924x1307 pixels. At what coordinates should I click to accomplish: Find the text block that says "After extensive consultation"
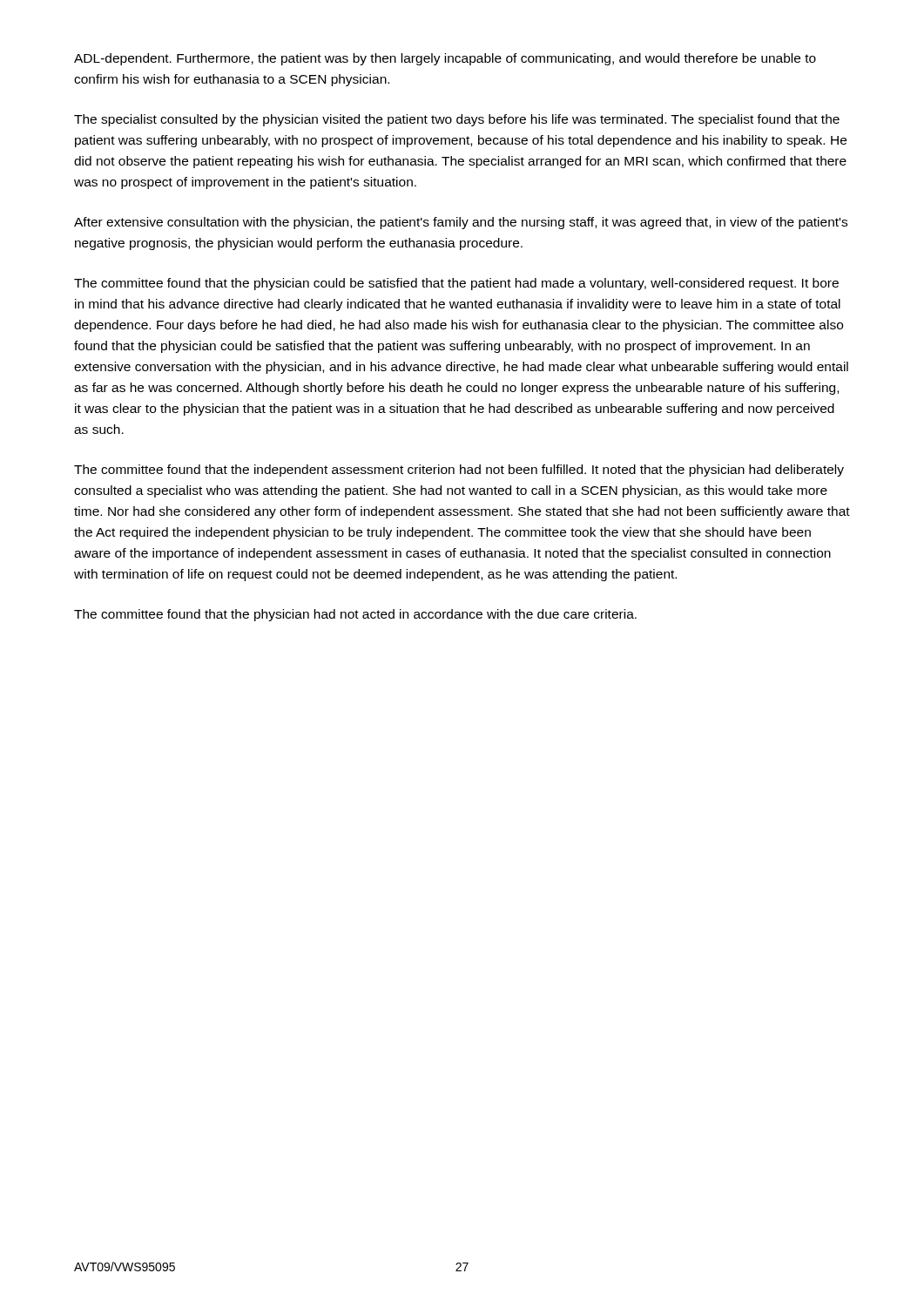pyautogui.click(x=461, y=232)
